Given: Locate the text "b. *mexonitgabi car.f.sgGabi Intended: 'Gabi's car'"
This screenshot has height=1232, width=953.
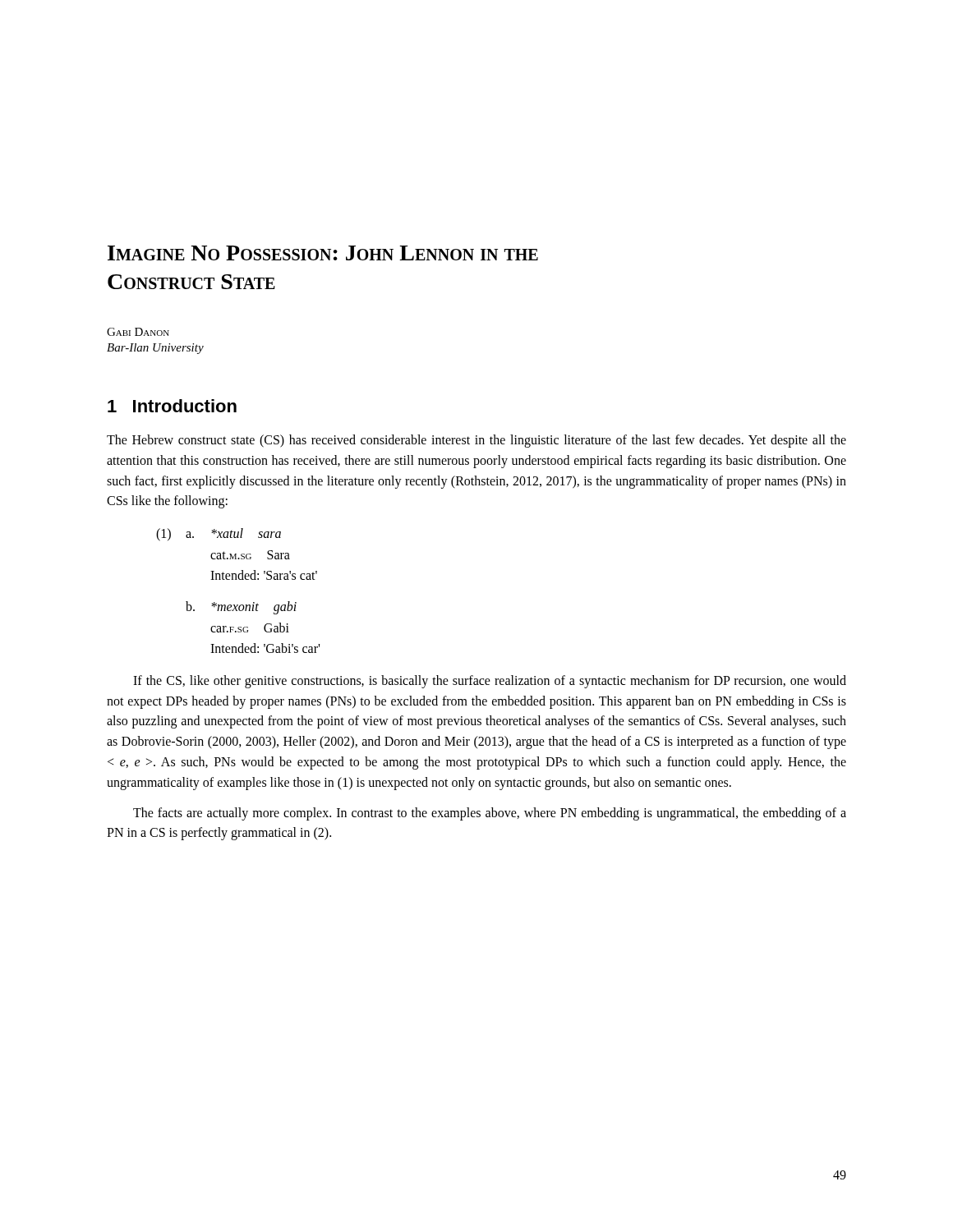Looking at the screenshot, I should [253, 628].
